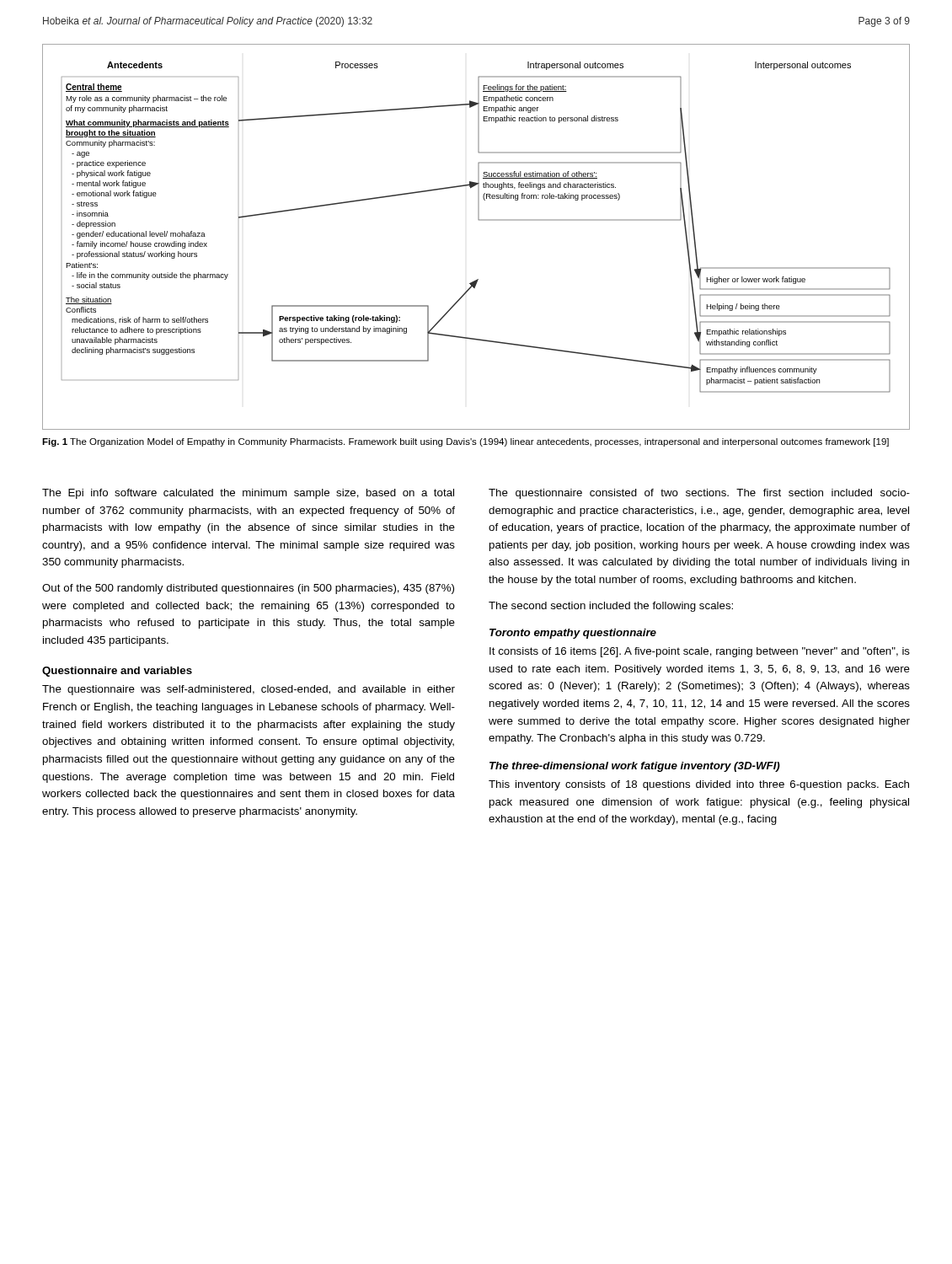This screenshot has width=952, height=1264.
Task: Point to the block starting "The second section included"
Action: pyautogui.click(x=611, y=605)
